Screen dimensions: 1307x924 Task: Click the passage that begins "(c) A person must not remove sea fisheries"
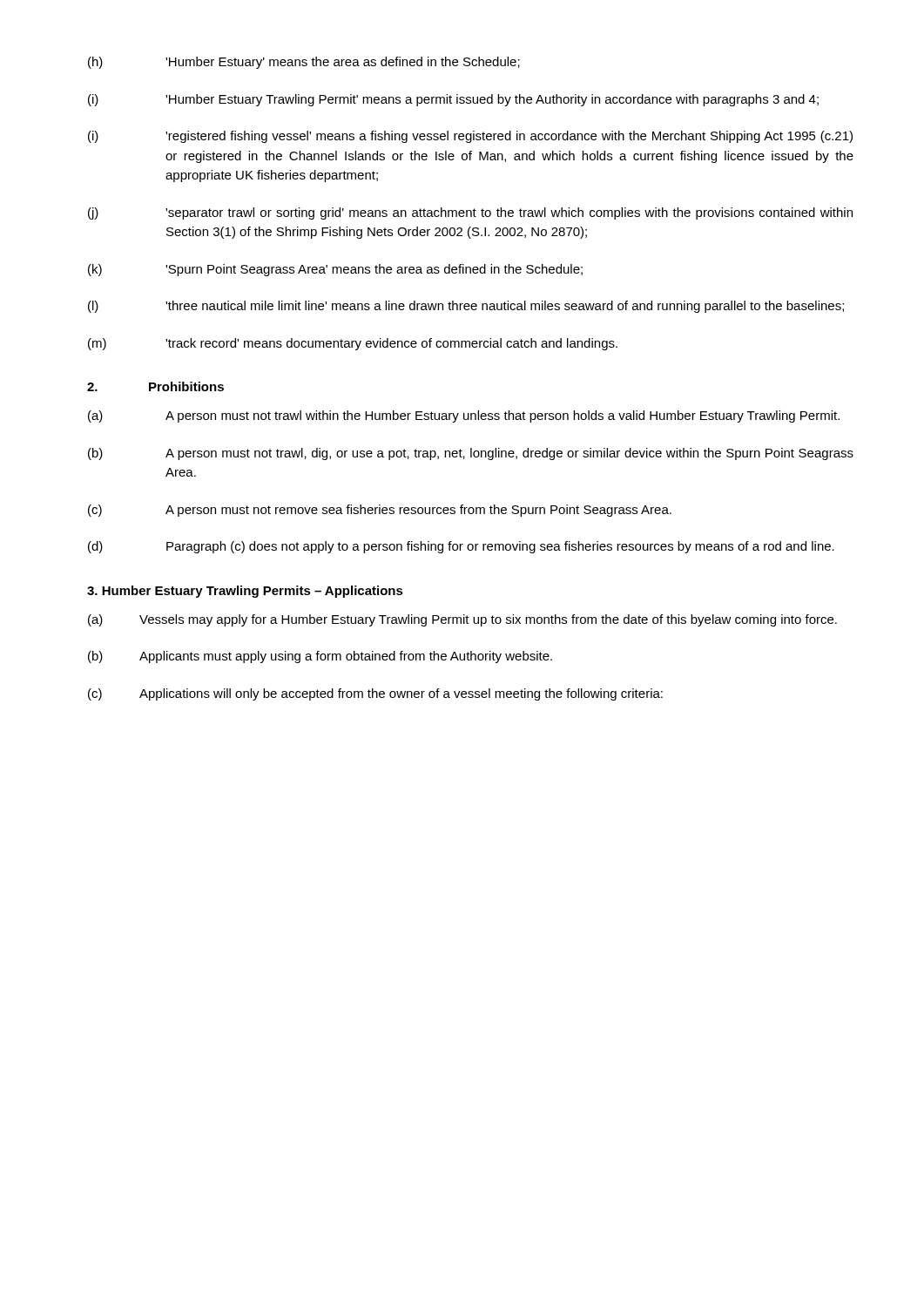pos(470,509)
